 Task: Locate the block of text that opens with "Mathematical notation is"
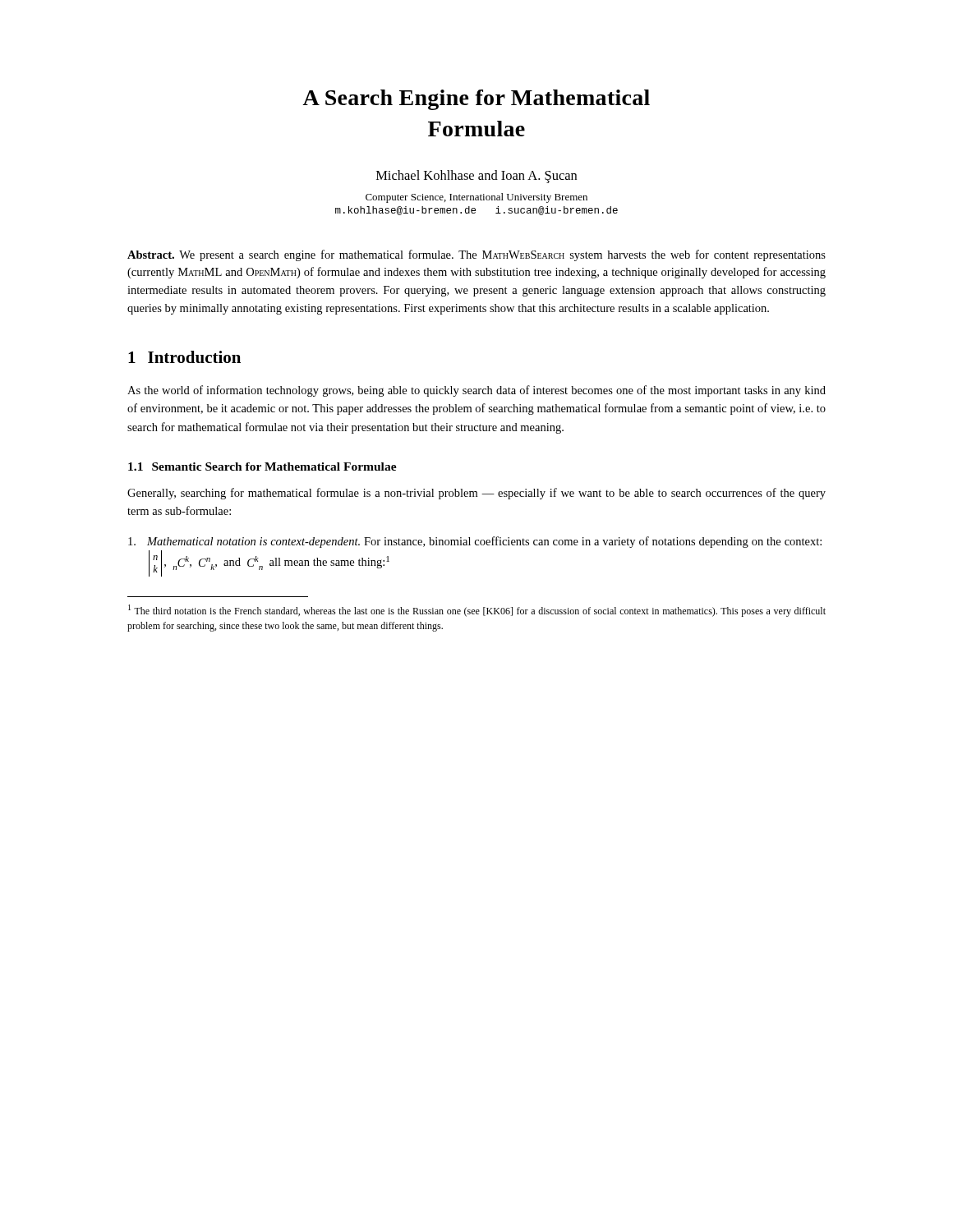click(476, 555)
